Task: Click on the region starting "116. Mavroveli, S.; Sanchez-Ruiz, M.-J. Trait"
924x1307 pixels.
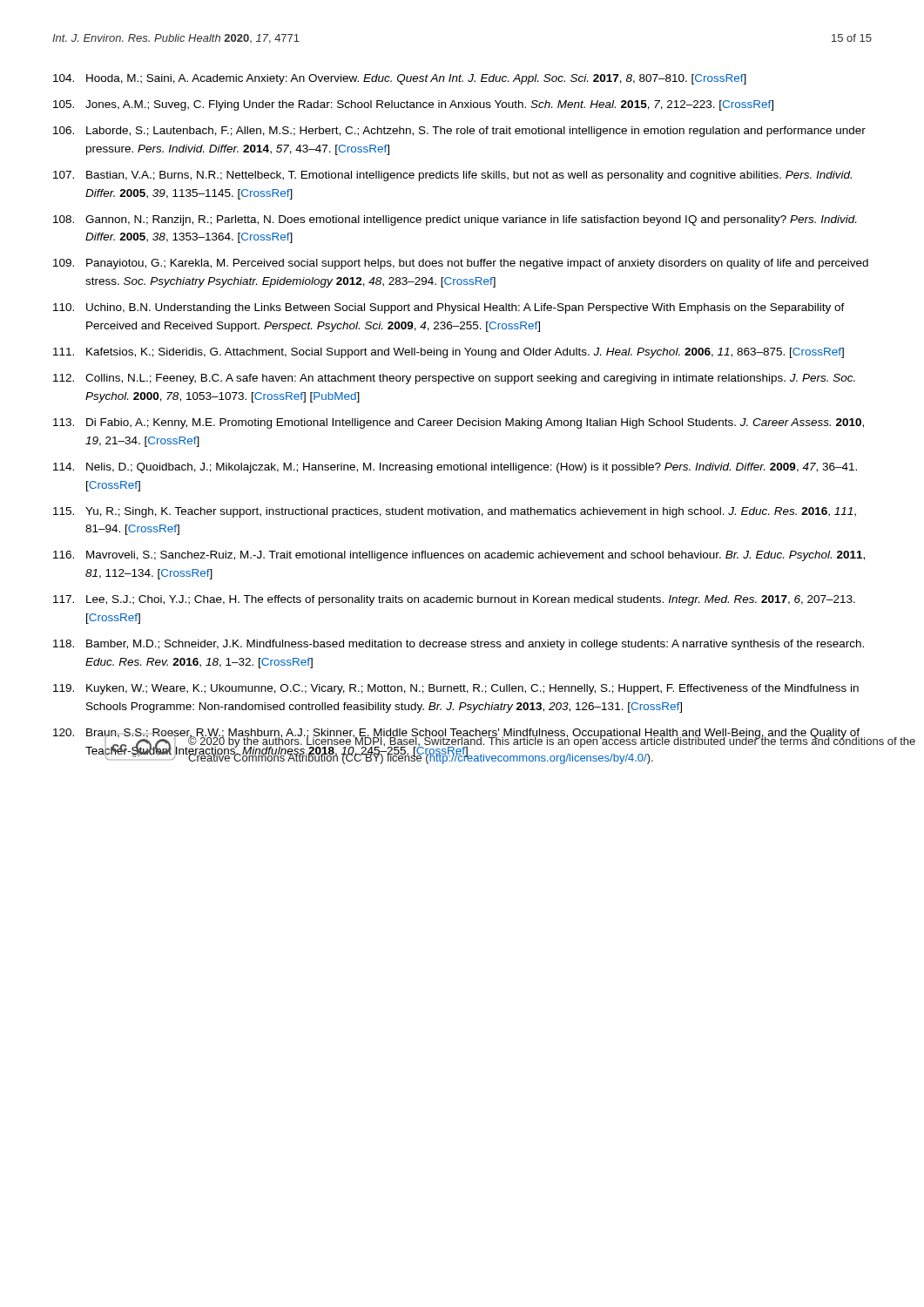Action: pyautogui.click(x=462, y=565)
